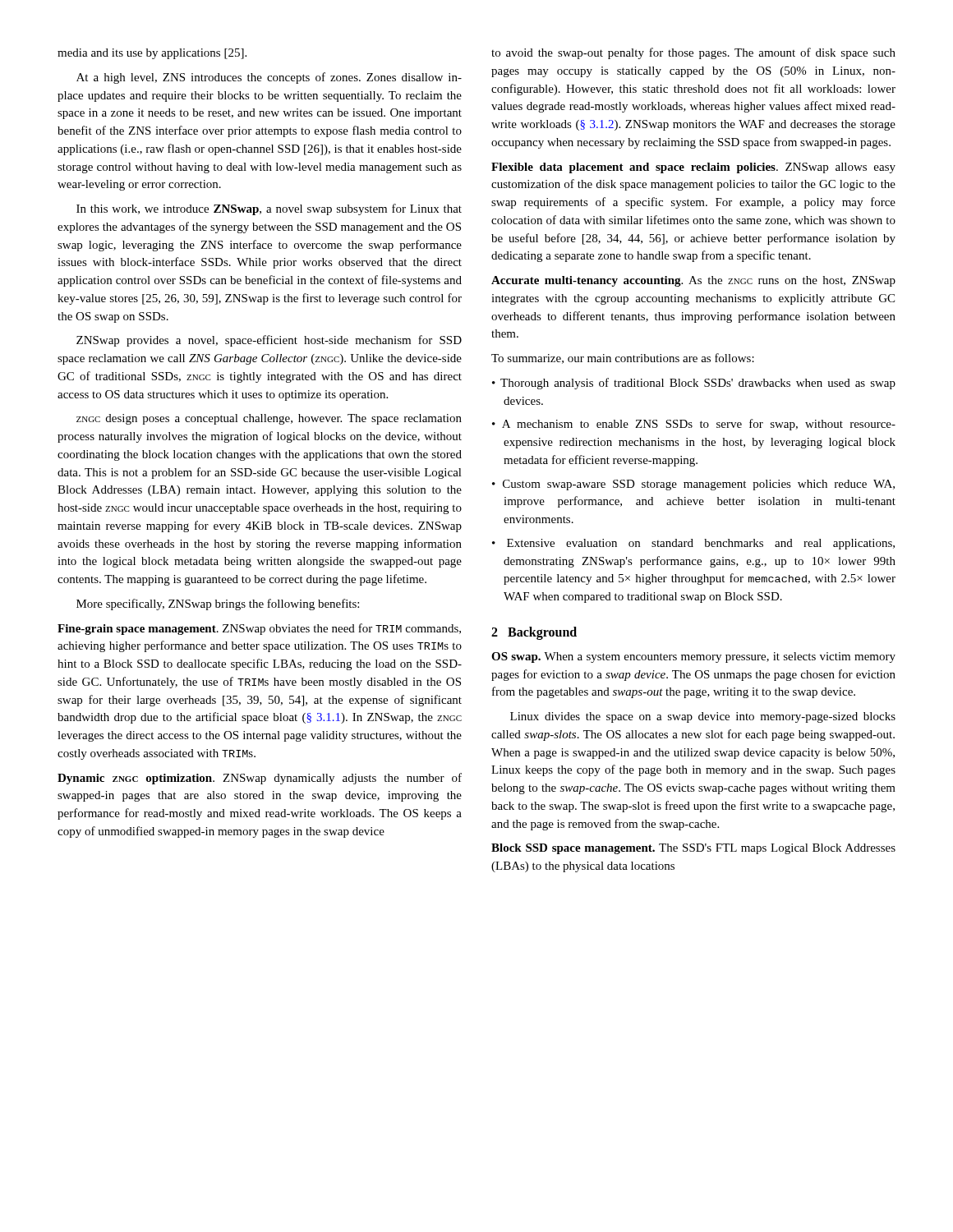The image size is (953, 1232).
Task: Locate the section header containing "2 Background"
Action: coord(534,633)
